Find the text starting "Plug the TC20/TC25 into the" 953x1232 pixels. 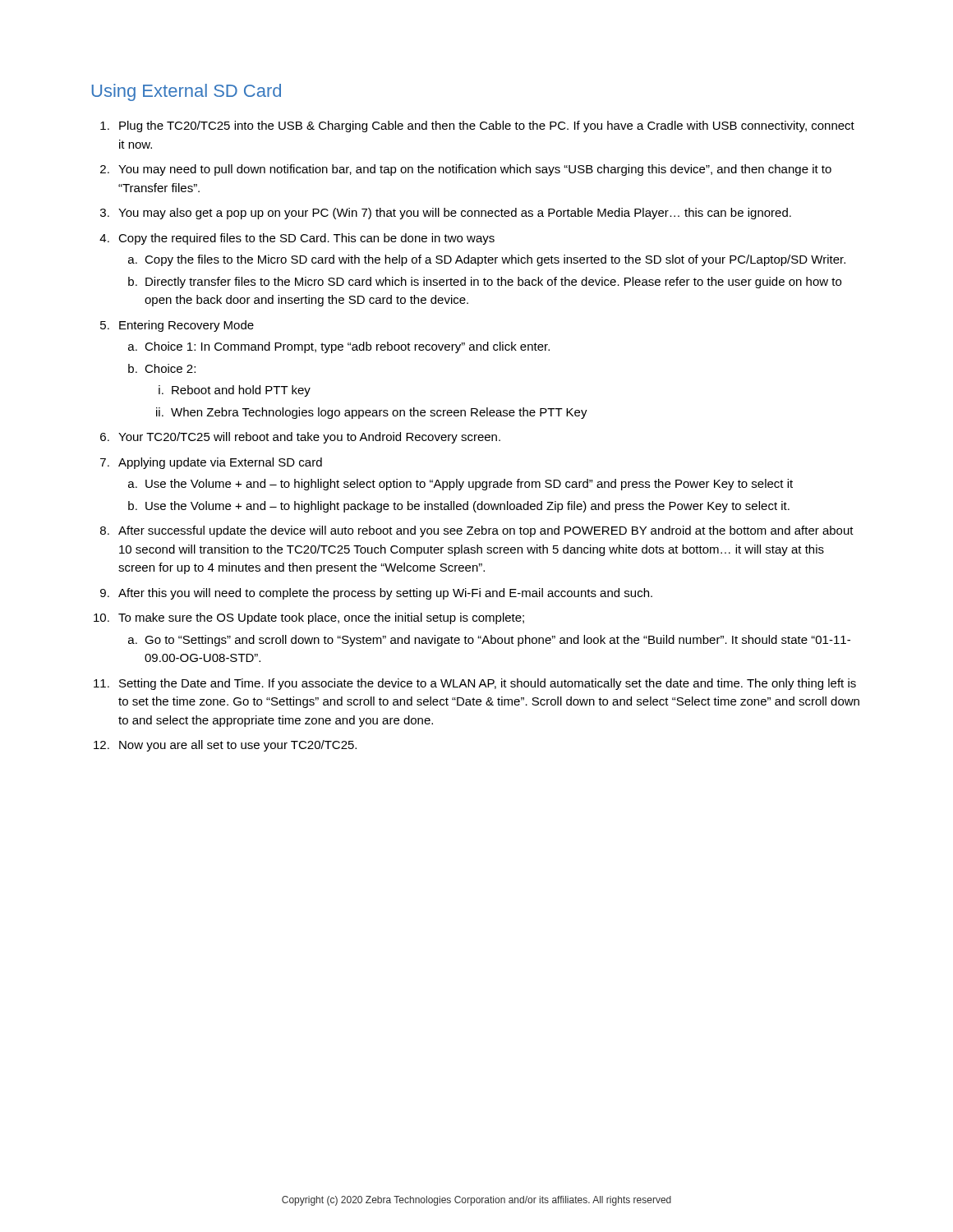pos(486,135)
